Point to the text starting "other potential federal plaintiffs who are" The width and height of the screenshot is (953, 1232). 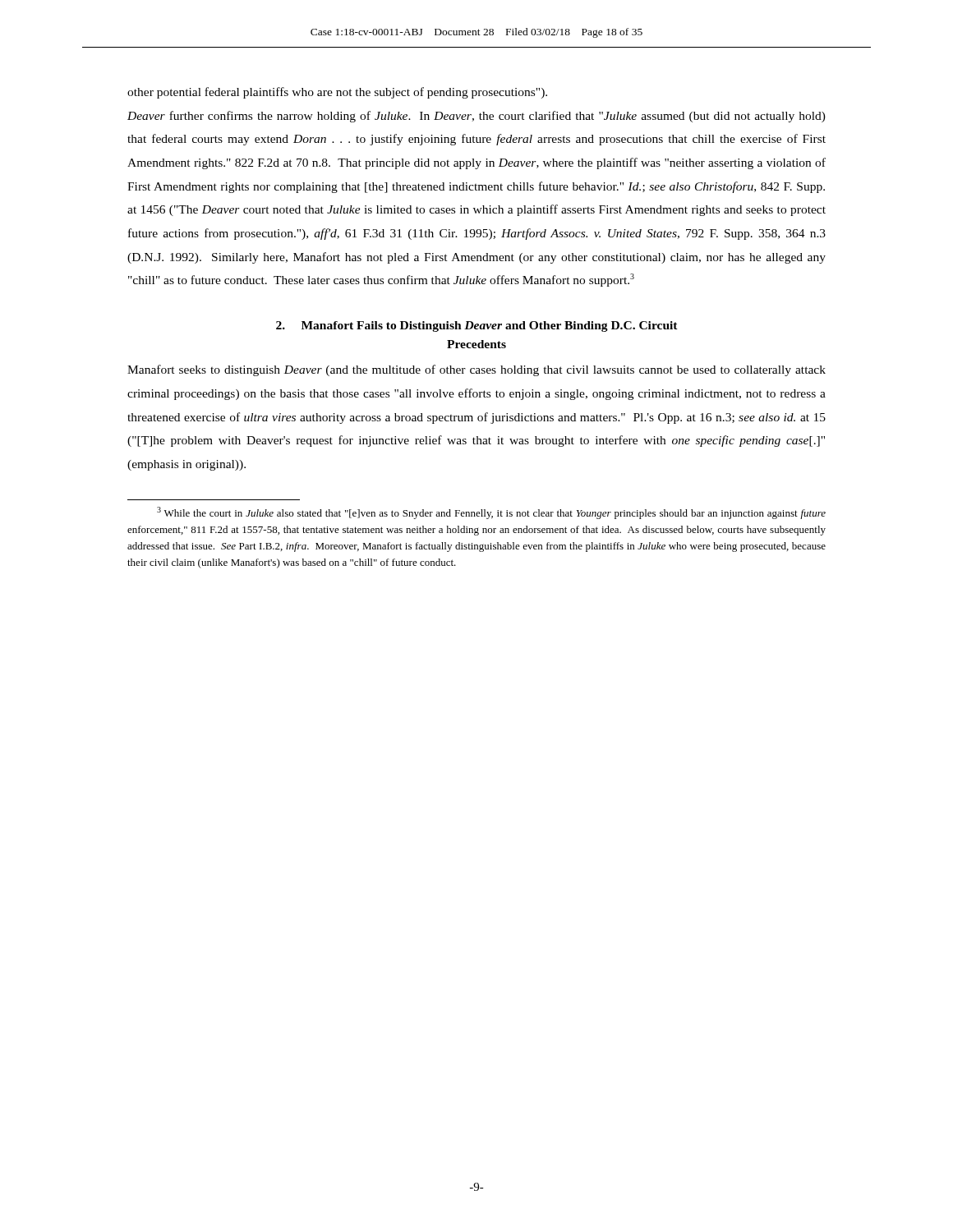476,92
